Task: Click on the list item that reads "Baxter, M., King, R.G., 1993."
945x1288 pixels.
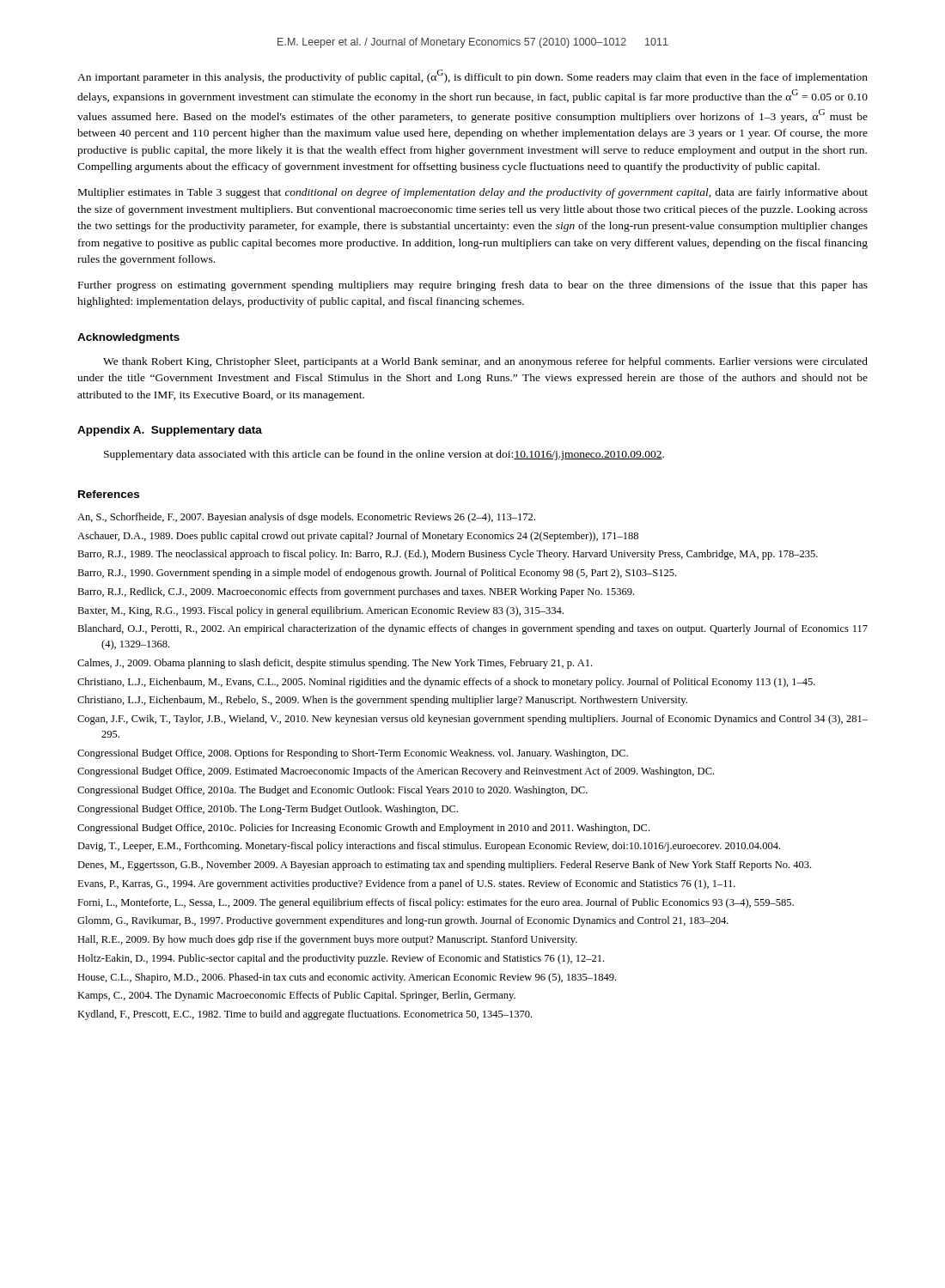Action: click(321, 610)
